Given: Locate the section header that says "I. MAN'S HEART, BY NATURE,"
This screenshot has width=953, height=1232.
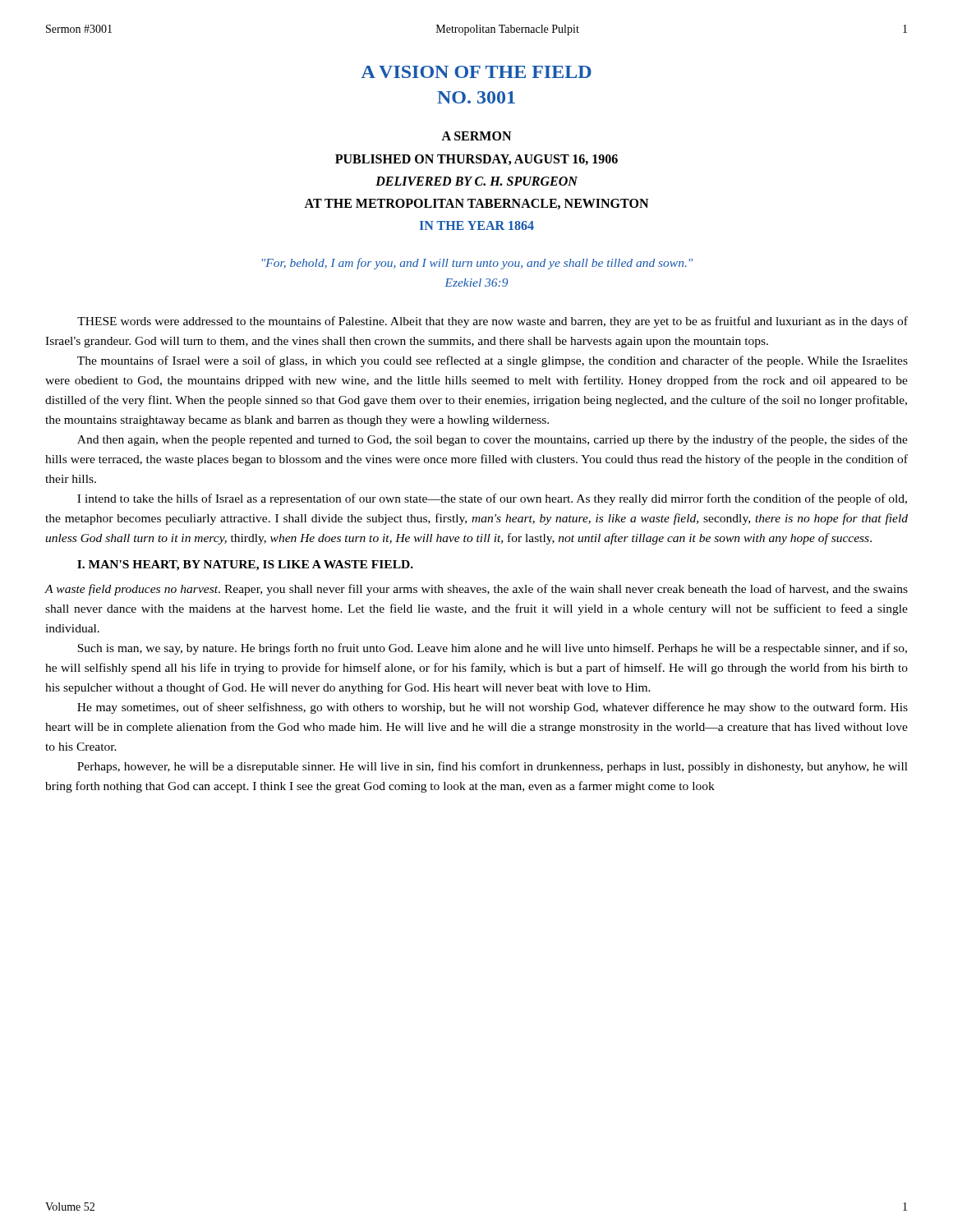Looking at the screenshot, I should [x=245, y=564].
